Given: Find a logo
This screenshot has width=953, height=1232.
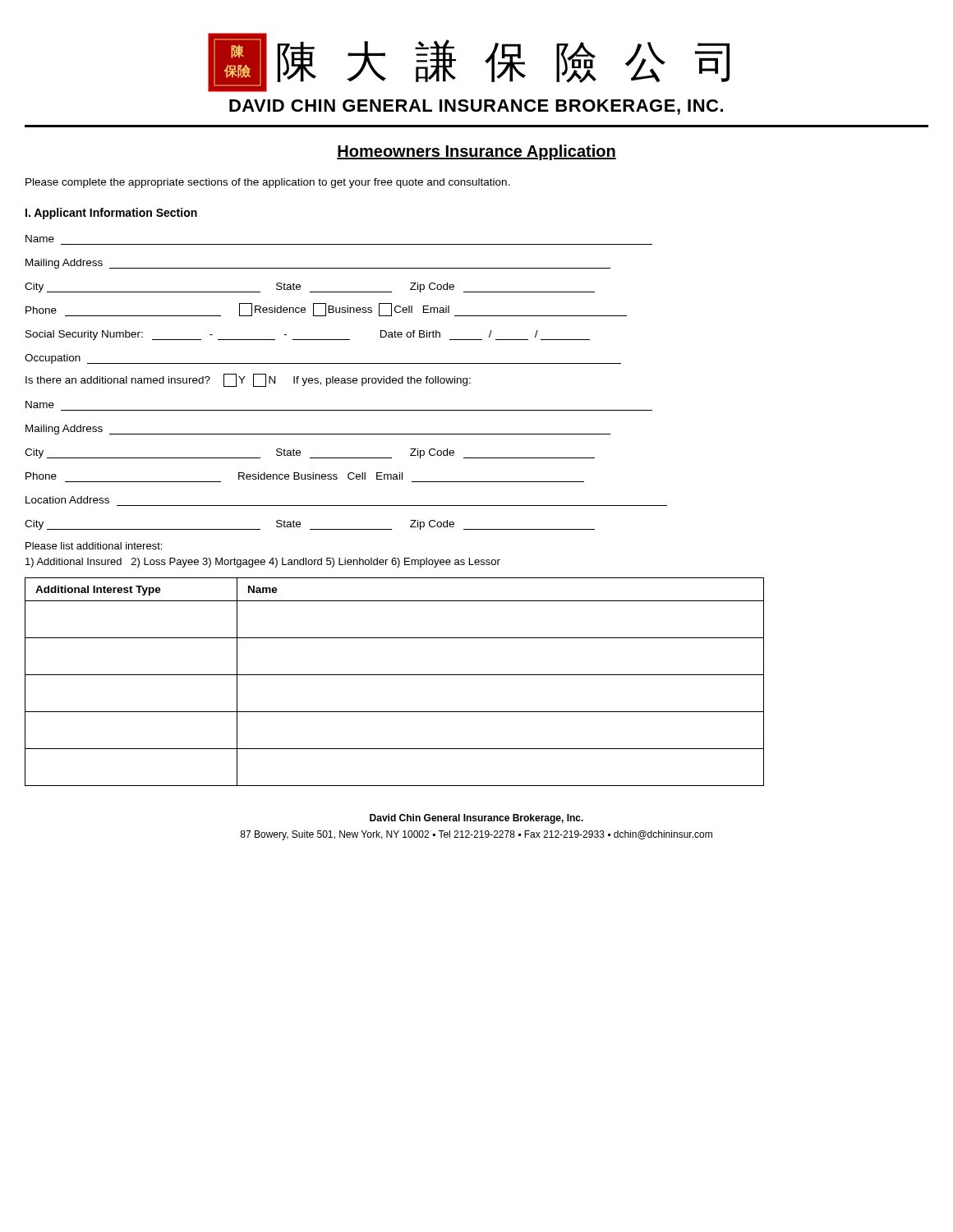Looking at the screenshot, I should (x=476, y=75).
